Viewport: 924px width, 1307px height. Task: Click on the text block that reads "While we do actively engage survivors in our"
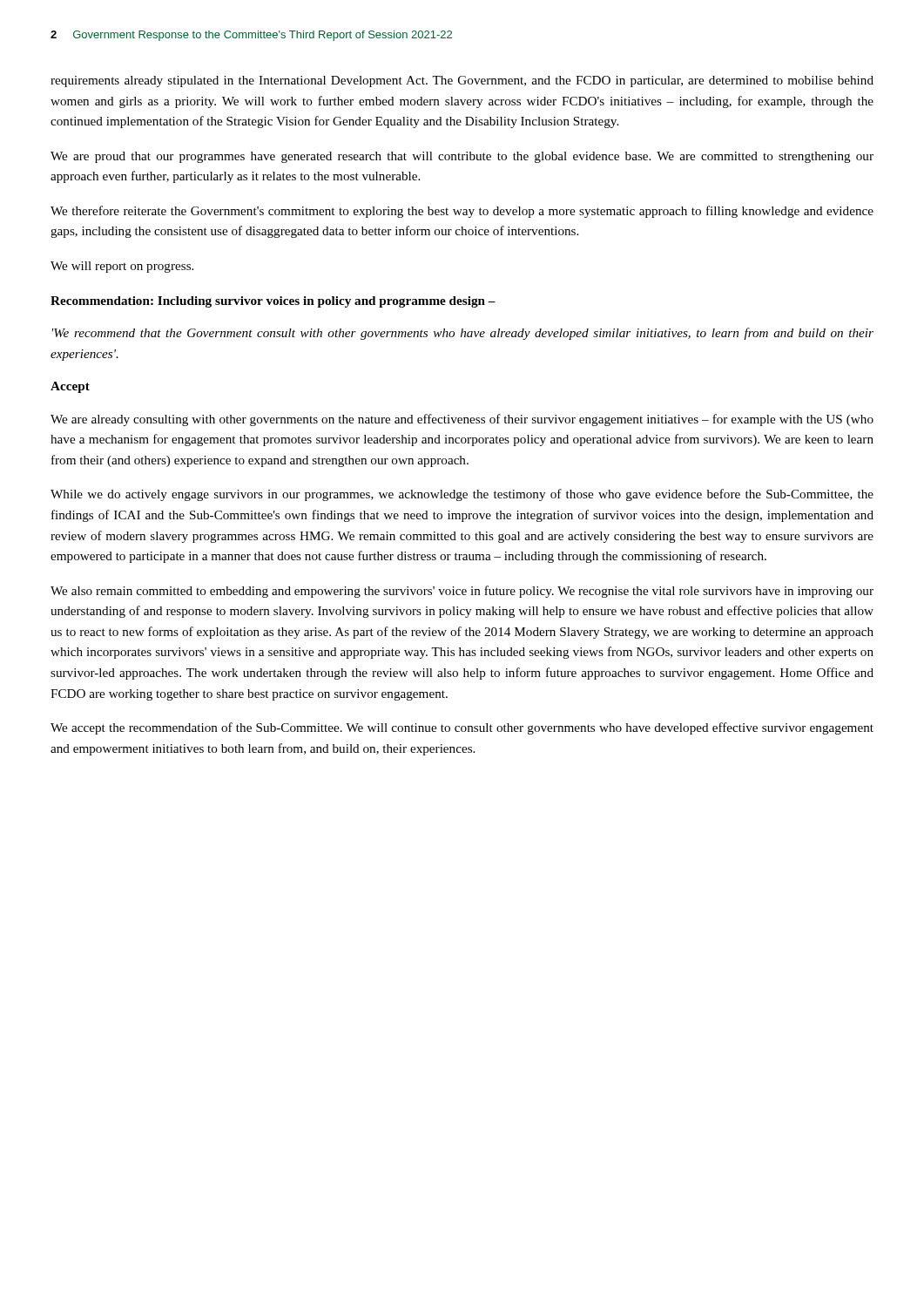(x=462, y=525)
